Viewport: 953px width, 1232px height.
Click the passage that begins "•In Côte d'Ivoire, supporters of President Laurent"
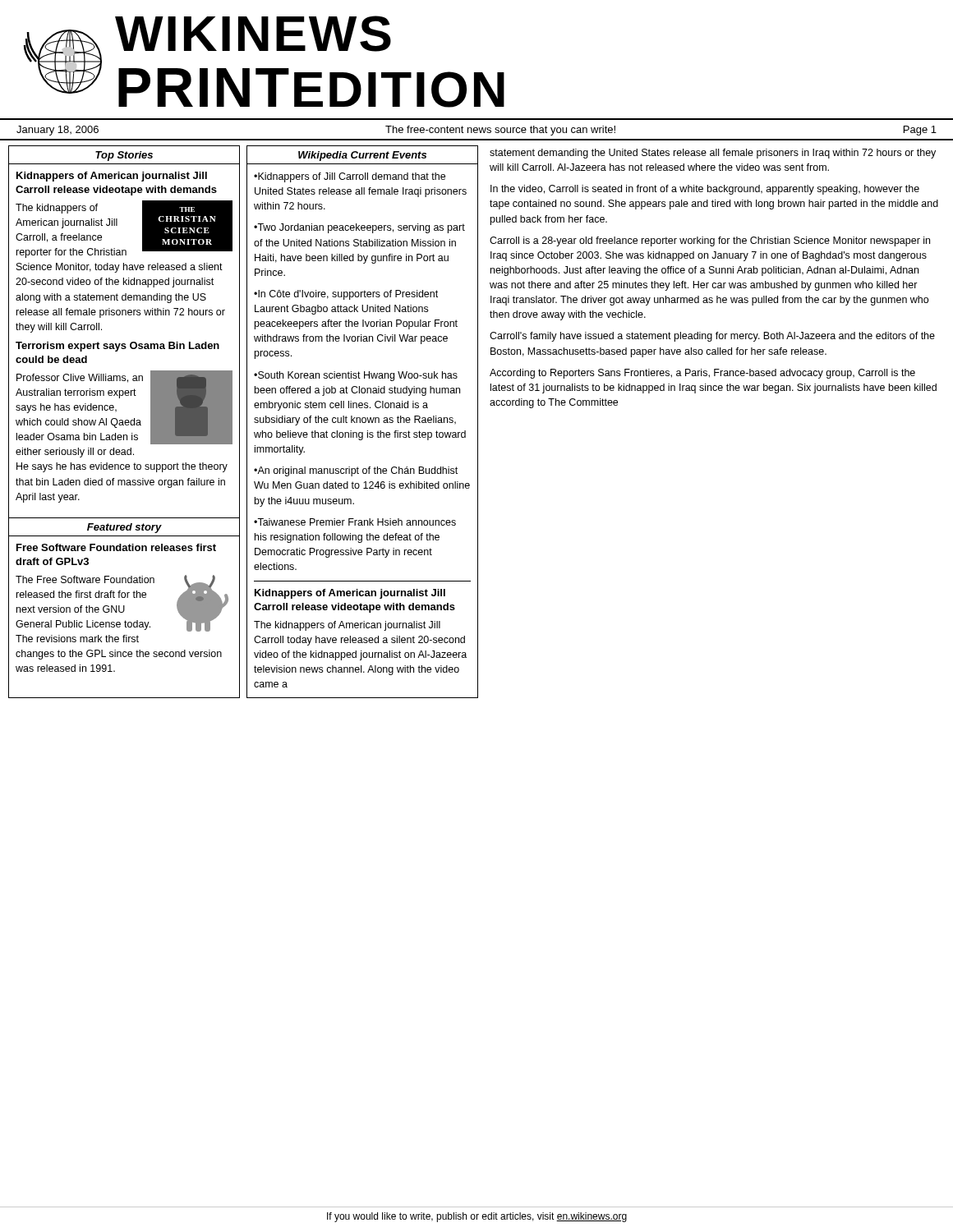point(356,324)
